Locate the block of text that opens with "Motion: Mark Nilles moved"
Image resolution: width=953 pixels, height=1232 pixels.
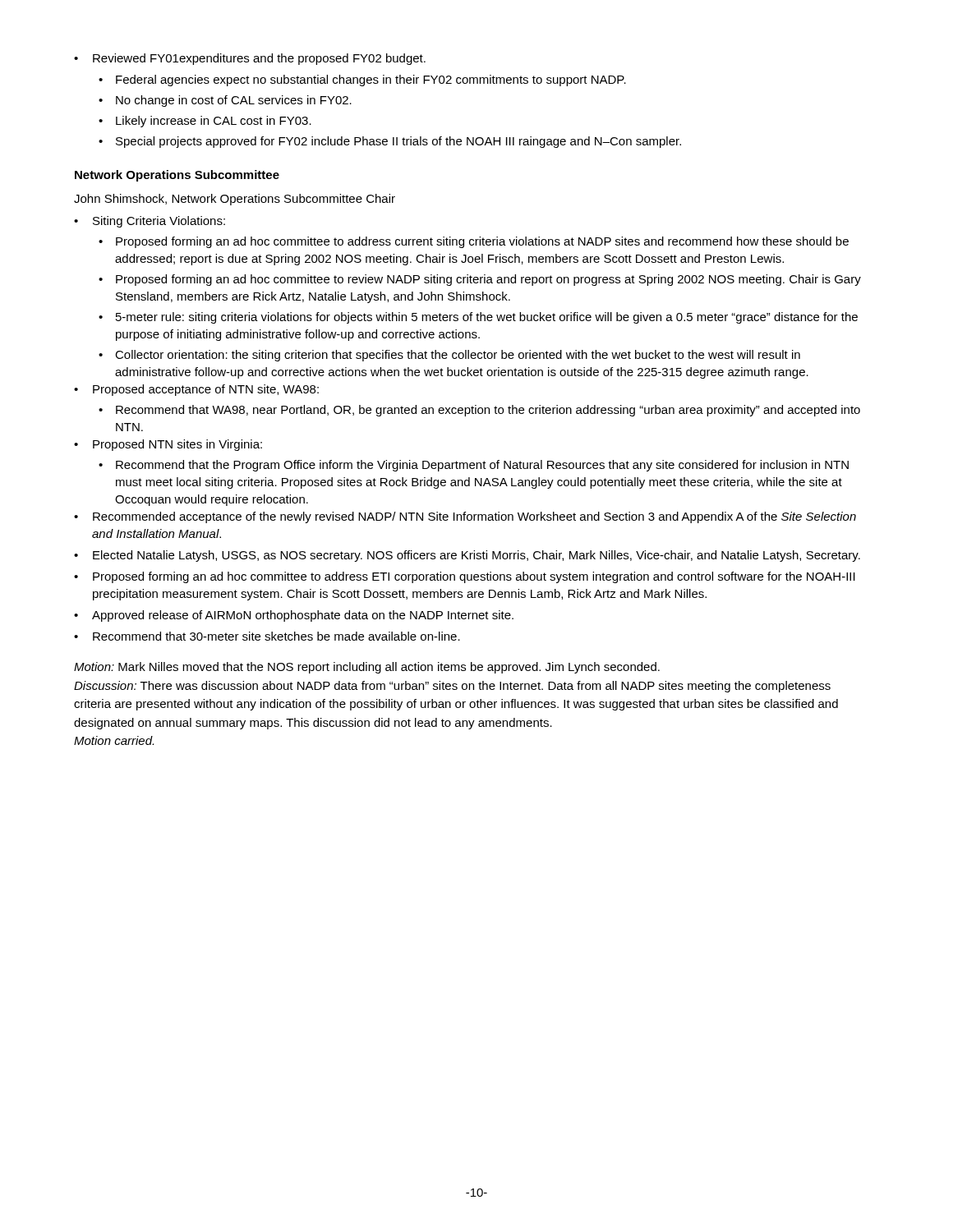[472, 704]
